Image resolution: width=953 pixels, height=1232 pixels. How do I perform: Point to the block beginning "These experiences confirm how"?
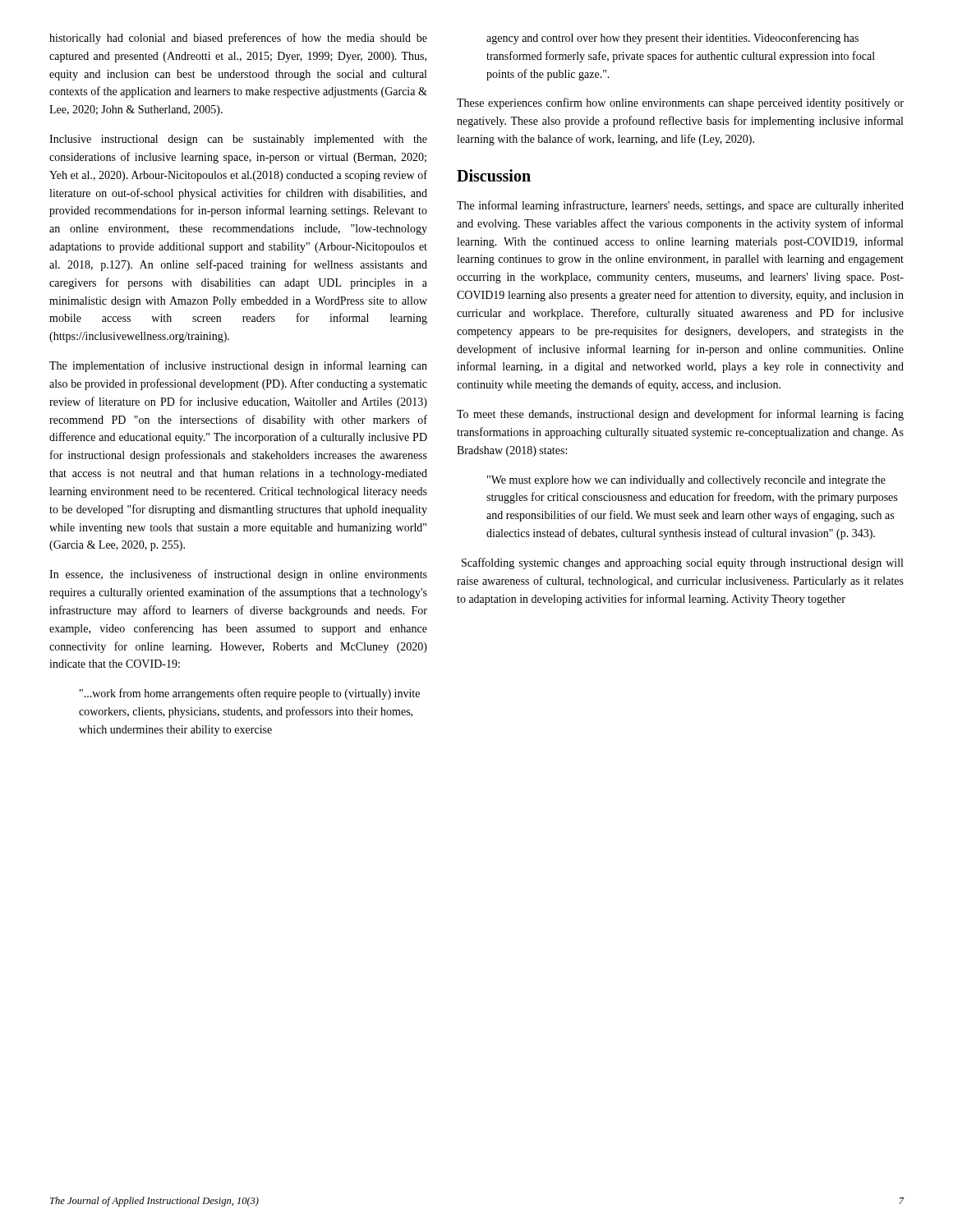(x=680, y=121)
